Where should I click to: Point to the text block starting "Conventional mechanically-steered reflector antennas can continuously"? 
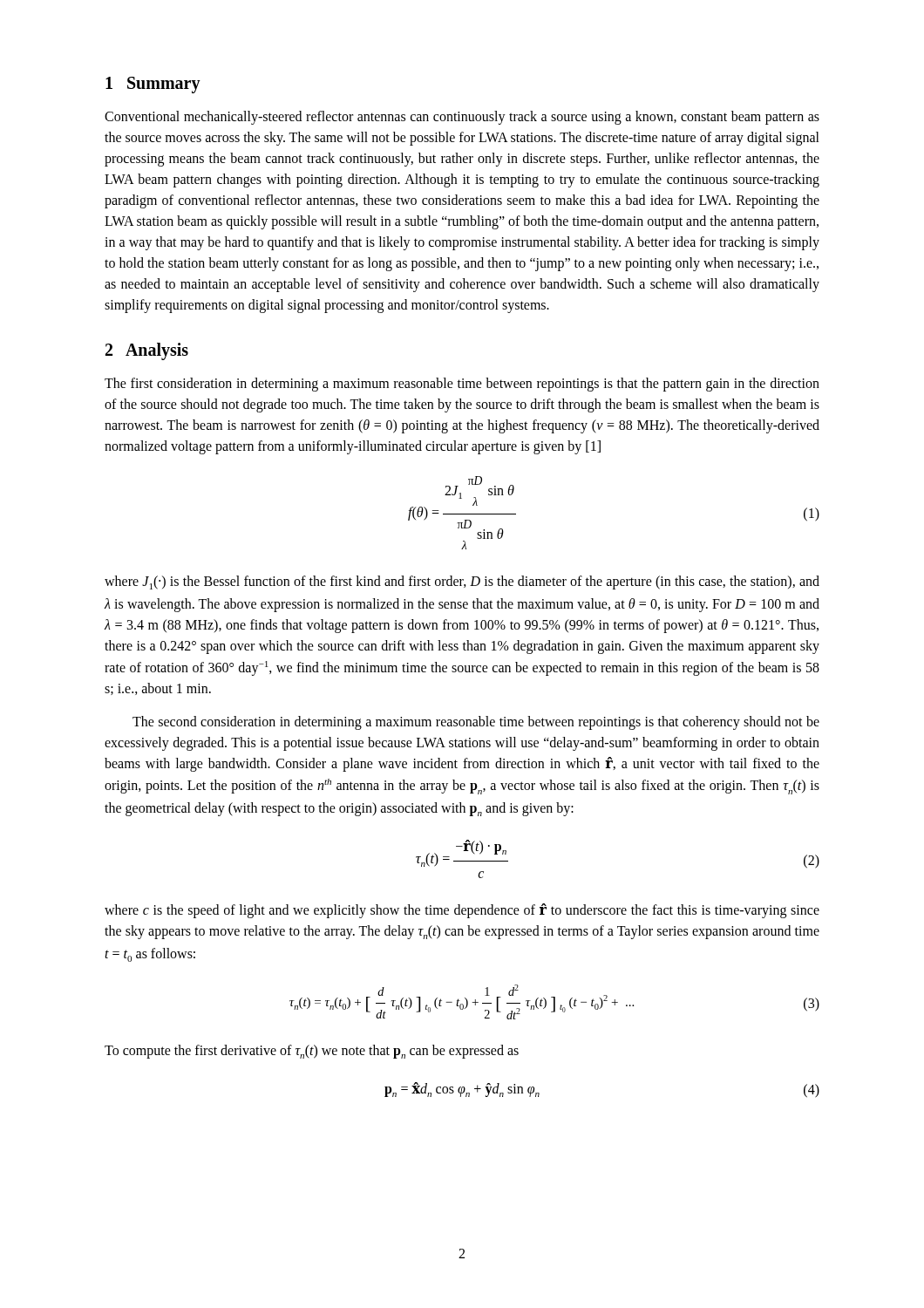tap(462, 211)
